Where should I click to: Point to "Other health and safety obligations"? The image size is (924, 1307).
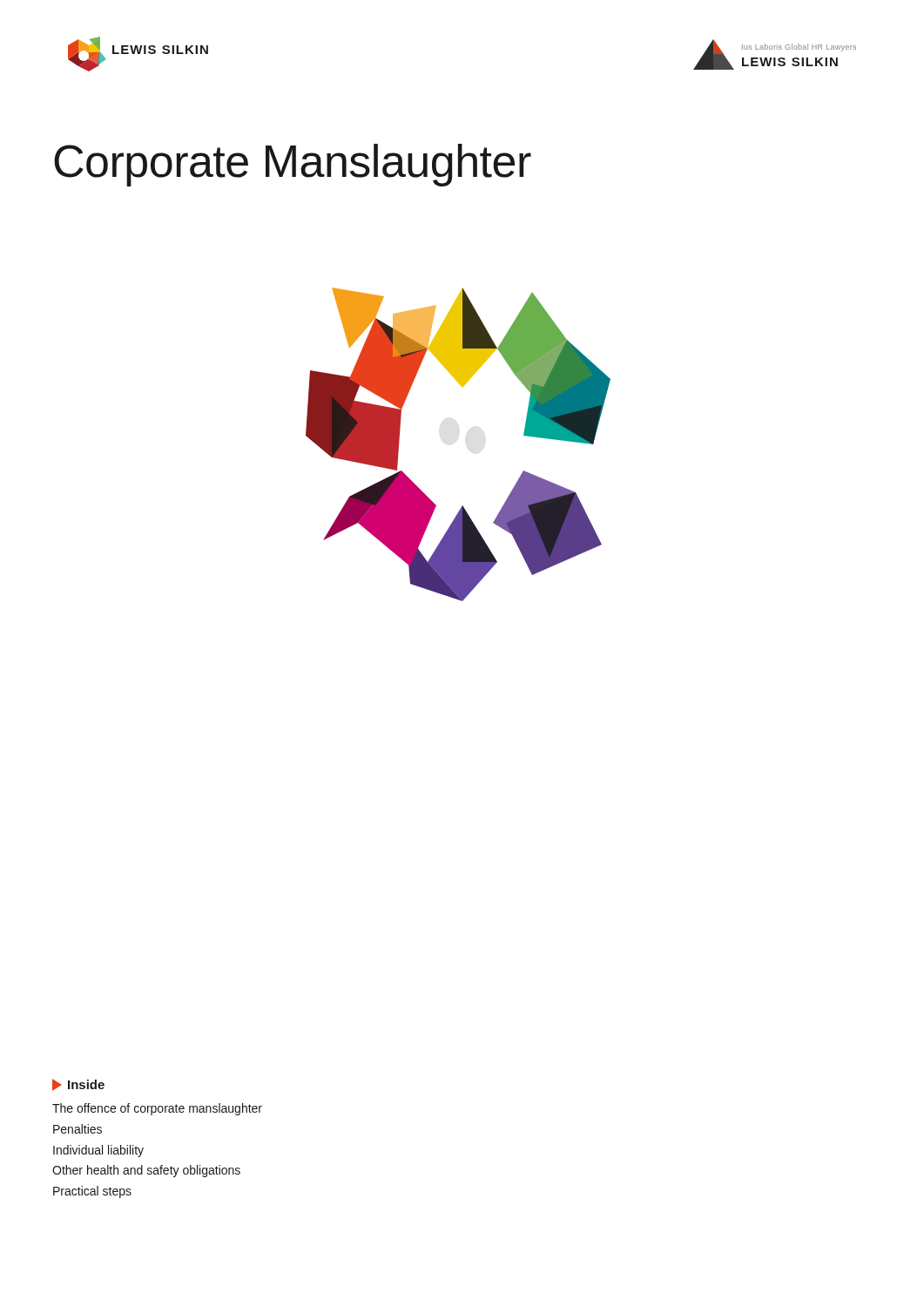click(147, 1171)
